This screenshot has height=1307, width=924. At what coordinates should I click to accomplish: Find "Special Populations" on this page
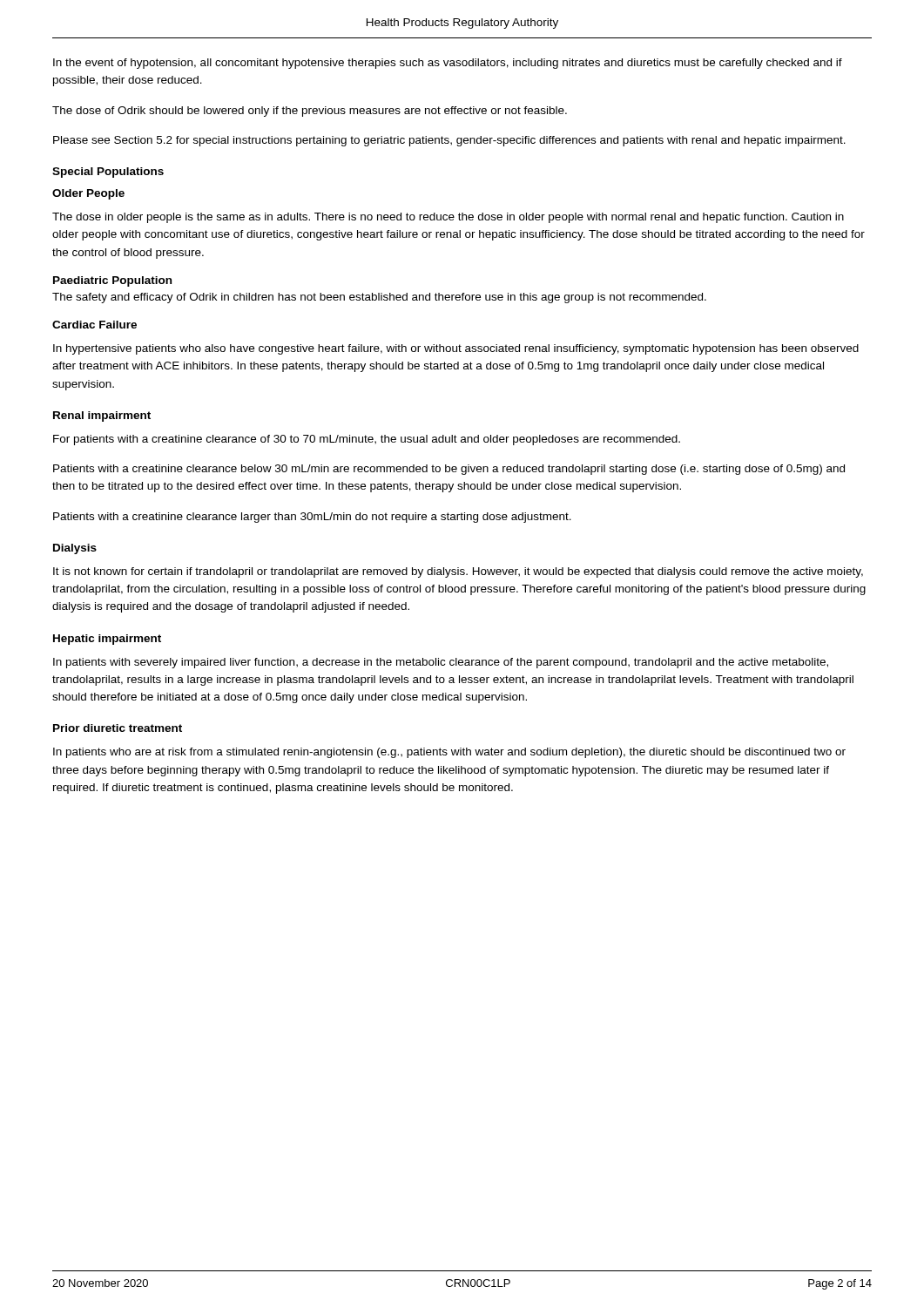pos(108,171)
